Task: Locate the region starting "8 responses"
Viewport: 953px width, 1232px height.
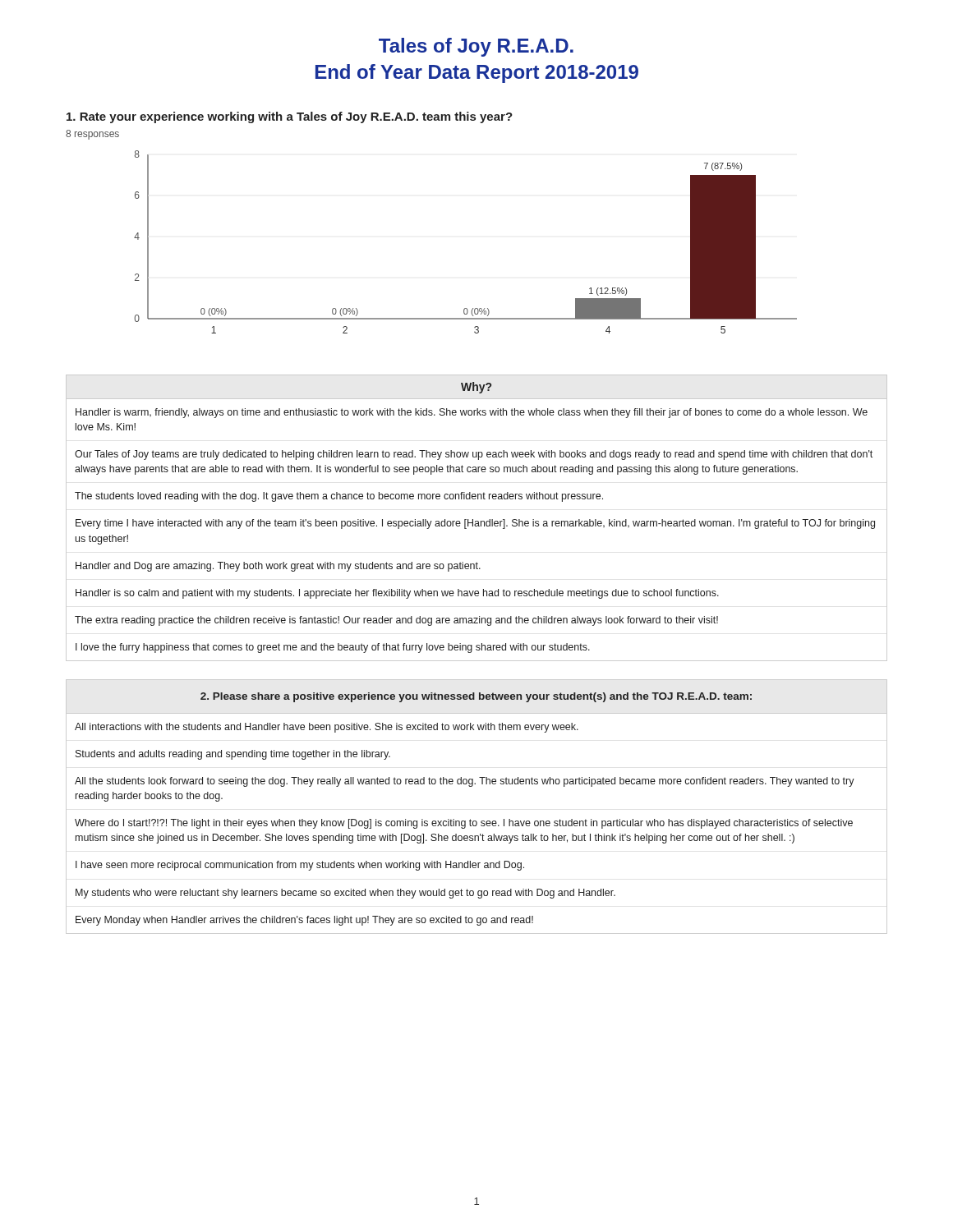Action: pos(93,134)
